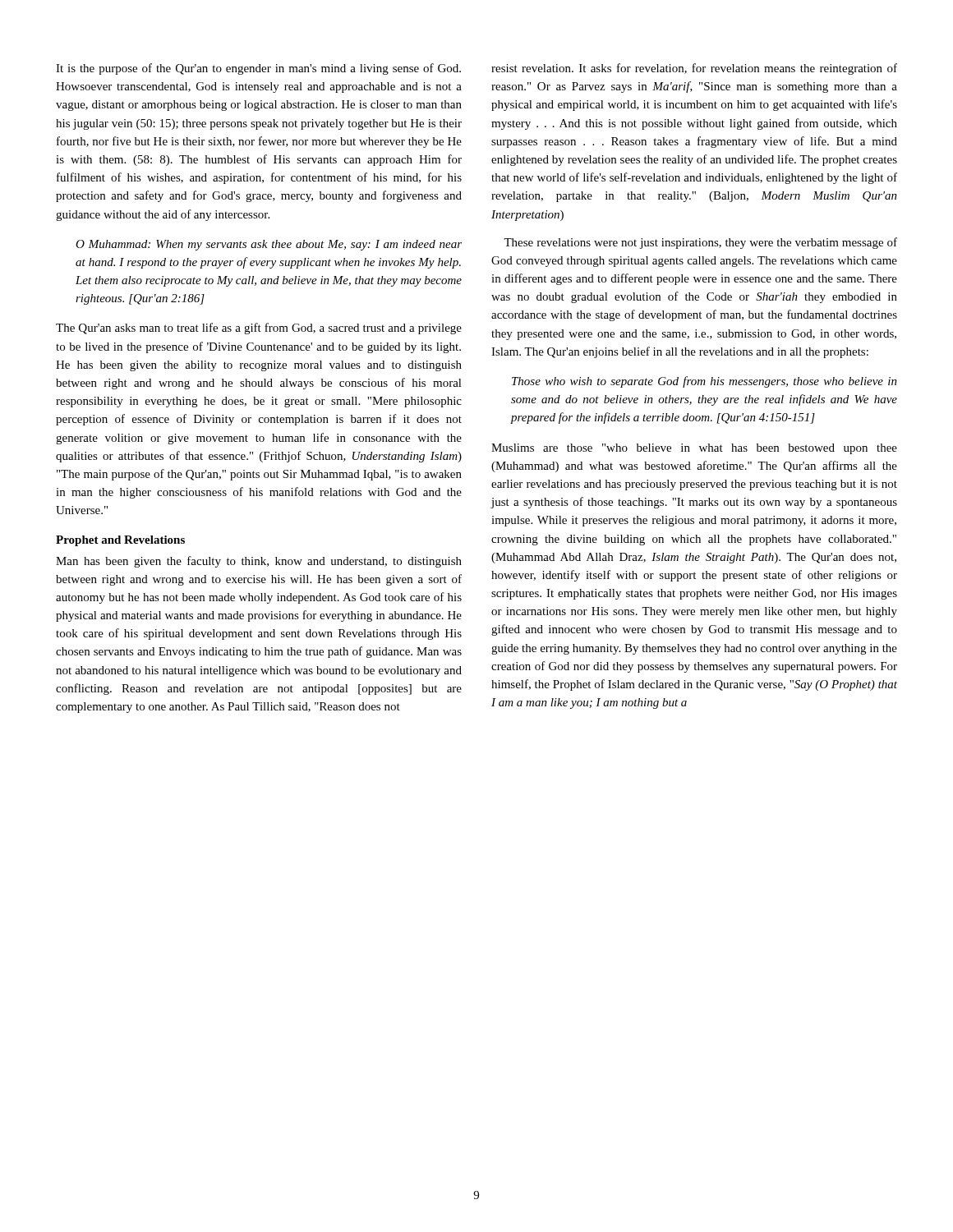Locate the text block with the text "The Qur'an asks"
The image size is (953, 1232).
(259, 419)
